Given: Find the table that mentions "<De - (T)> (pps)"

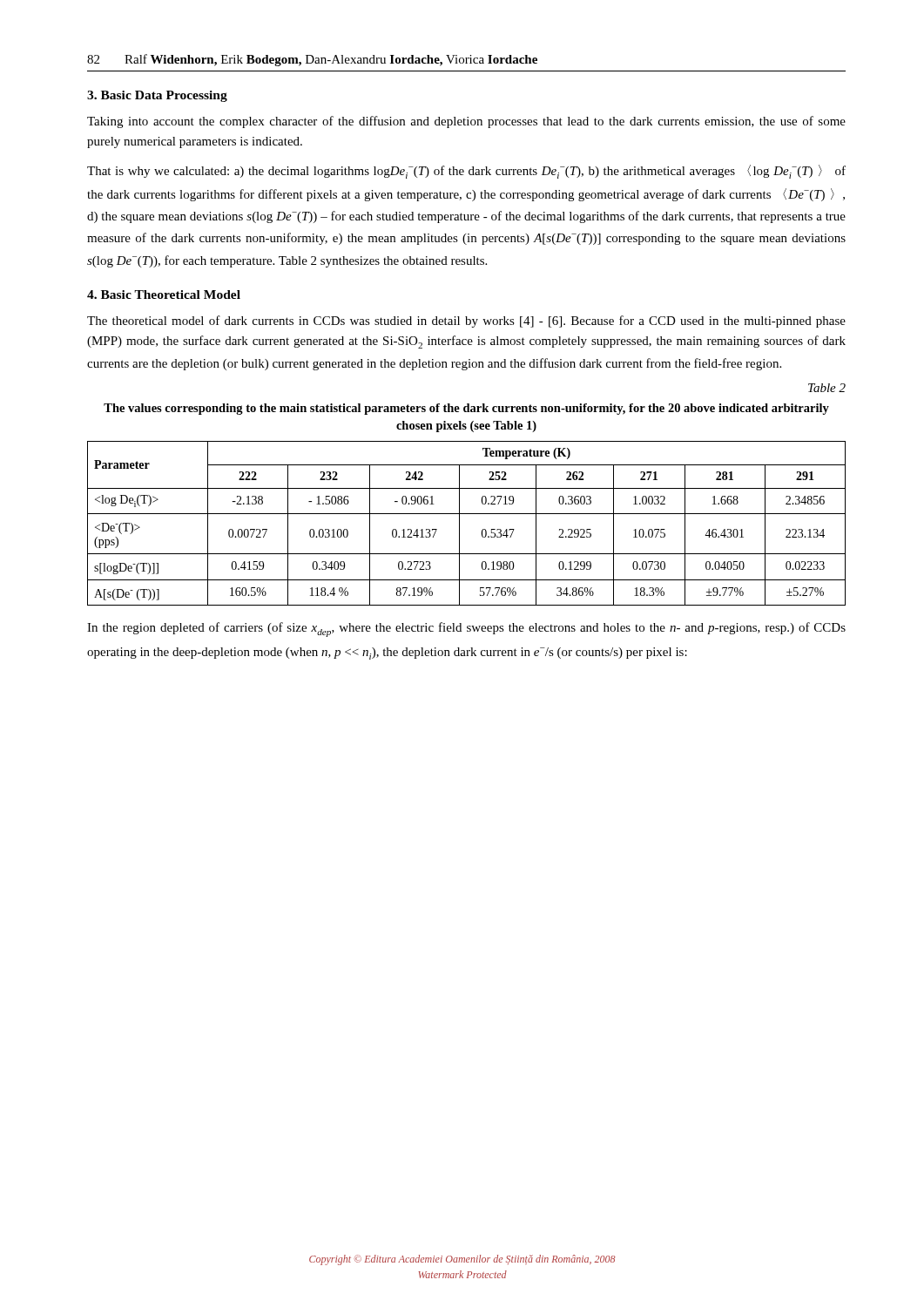Looking at the screenshot, I should [466, 524].
